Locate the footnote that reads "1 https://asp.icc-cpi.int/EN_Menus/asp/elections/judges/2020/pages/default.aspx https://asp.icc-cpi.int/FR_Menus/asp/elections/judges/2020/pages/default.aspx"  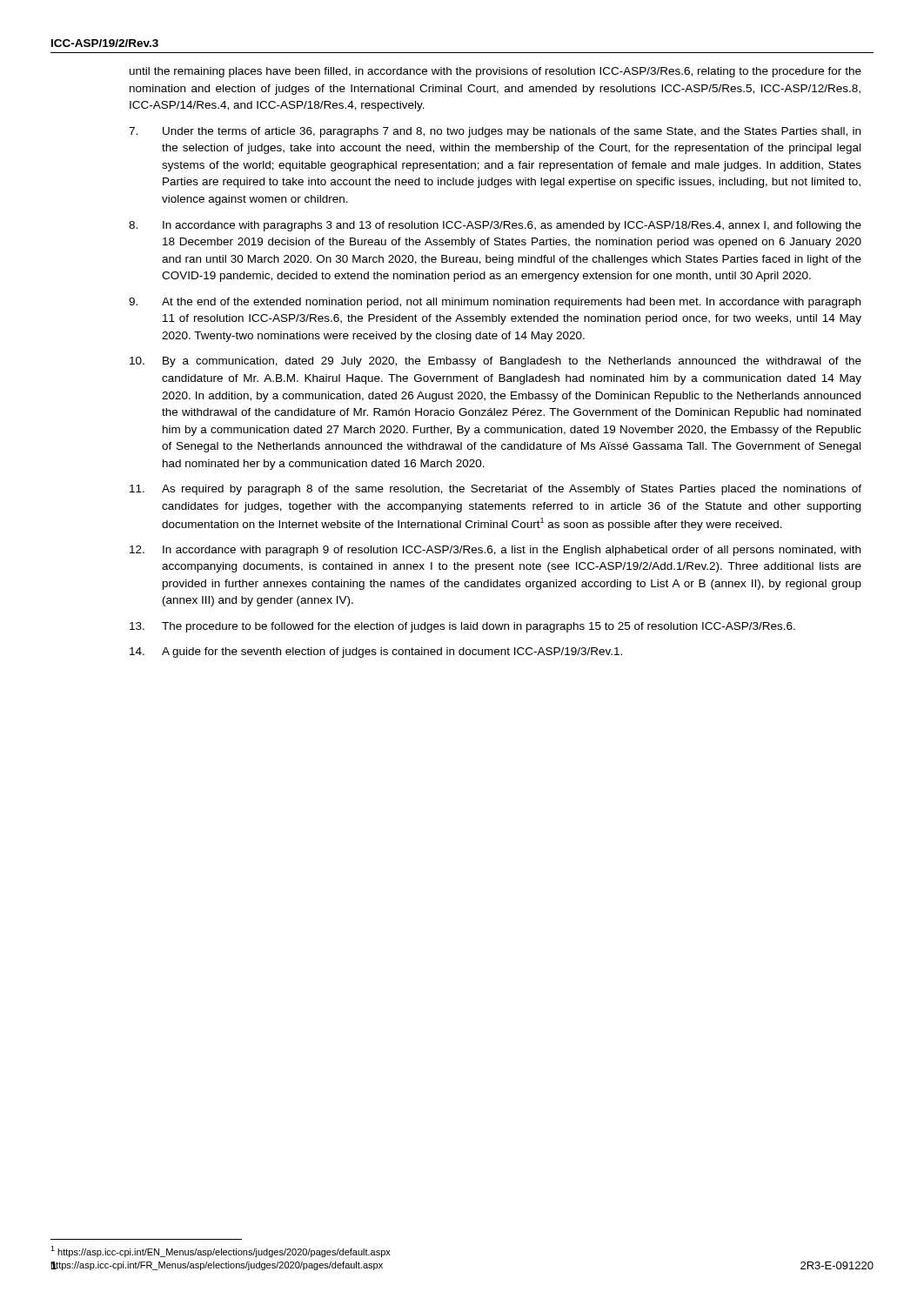pos(221,1251)
